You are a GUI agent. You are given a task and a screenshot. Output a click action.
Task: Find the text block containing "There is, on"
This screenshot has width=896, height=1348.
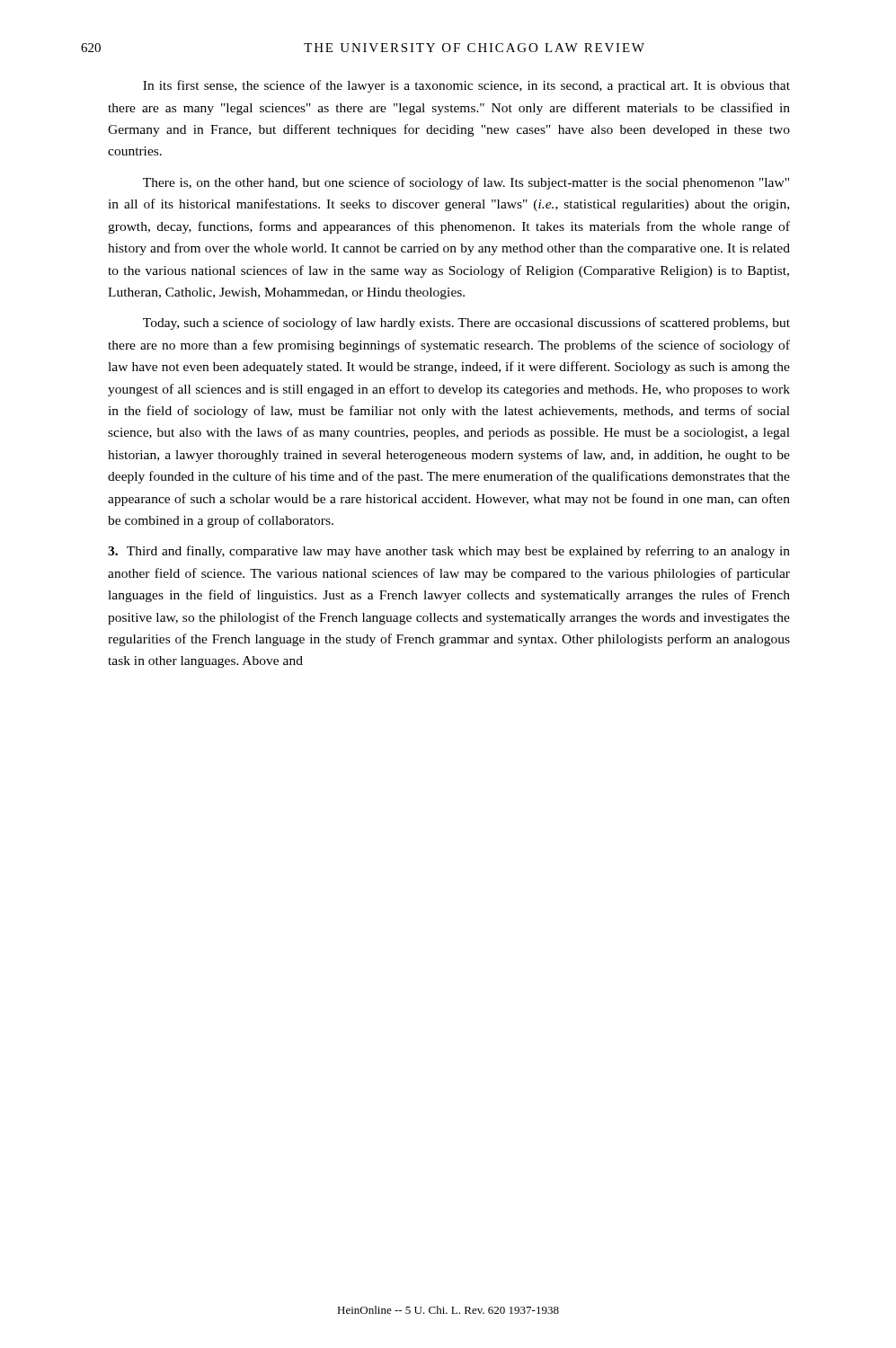[x=449, y=237]
